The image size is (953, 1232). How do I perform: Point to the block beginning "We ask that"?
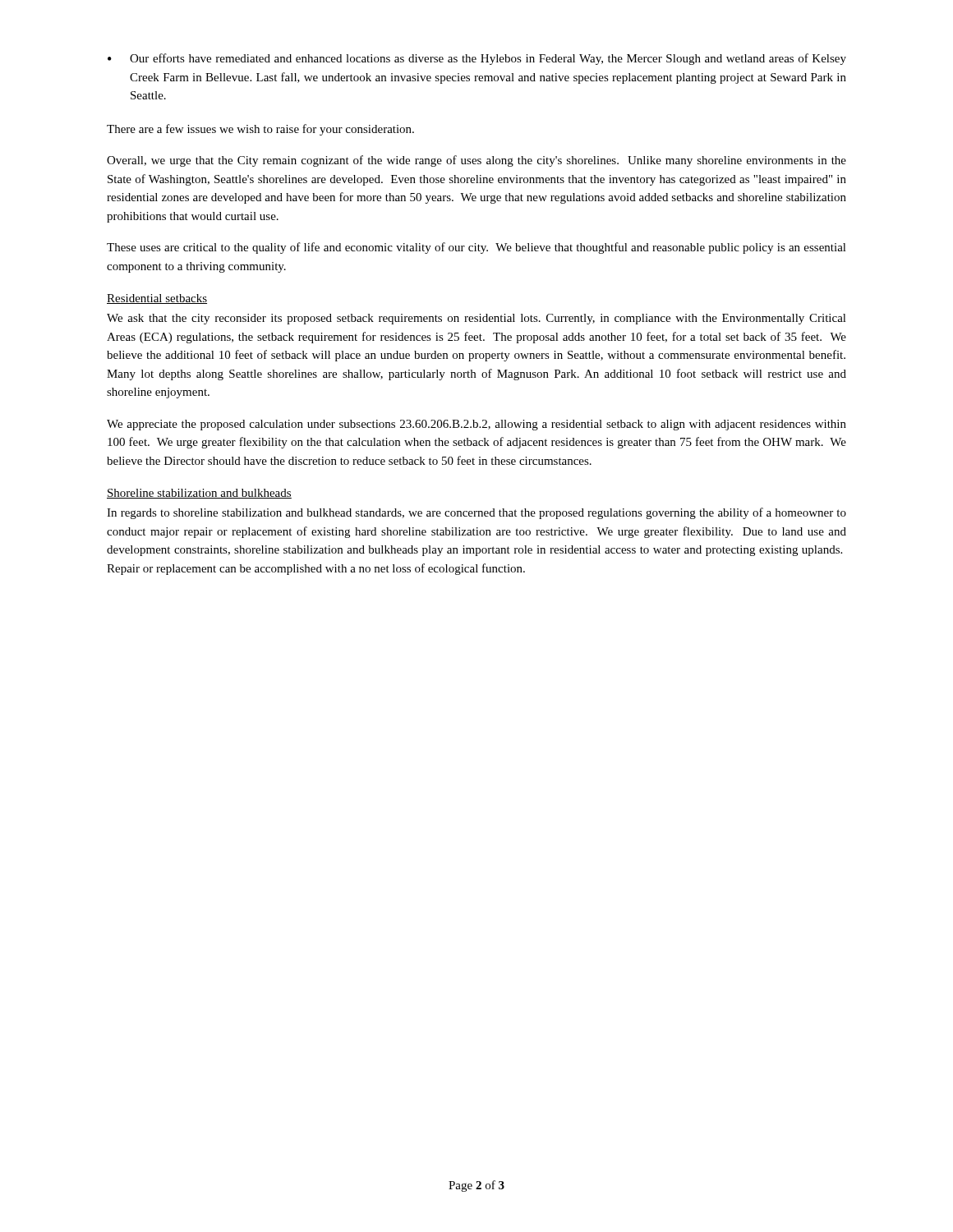click(x=476, y=355)
